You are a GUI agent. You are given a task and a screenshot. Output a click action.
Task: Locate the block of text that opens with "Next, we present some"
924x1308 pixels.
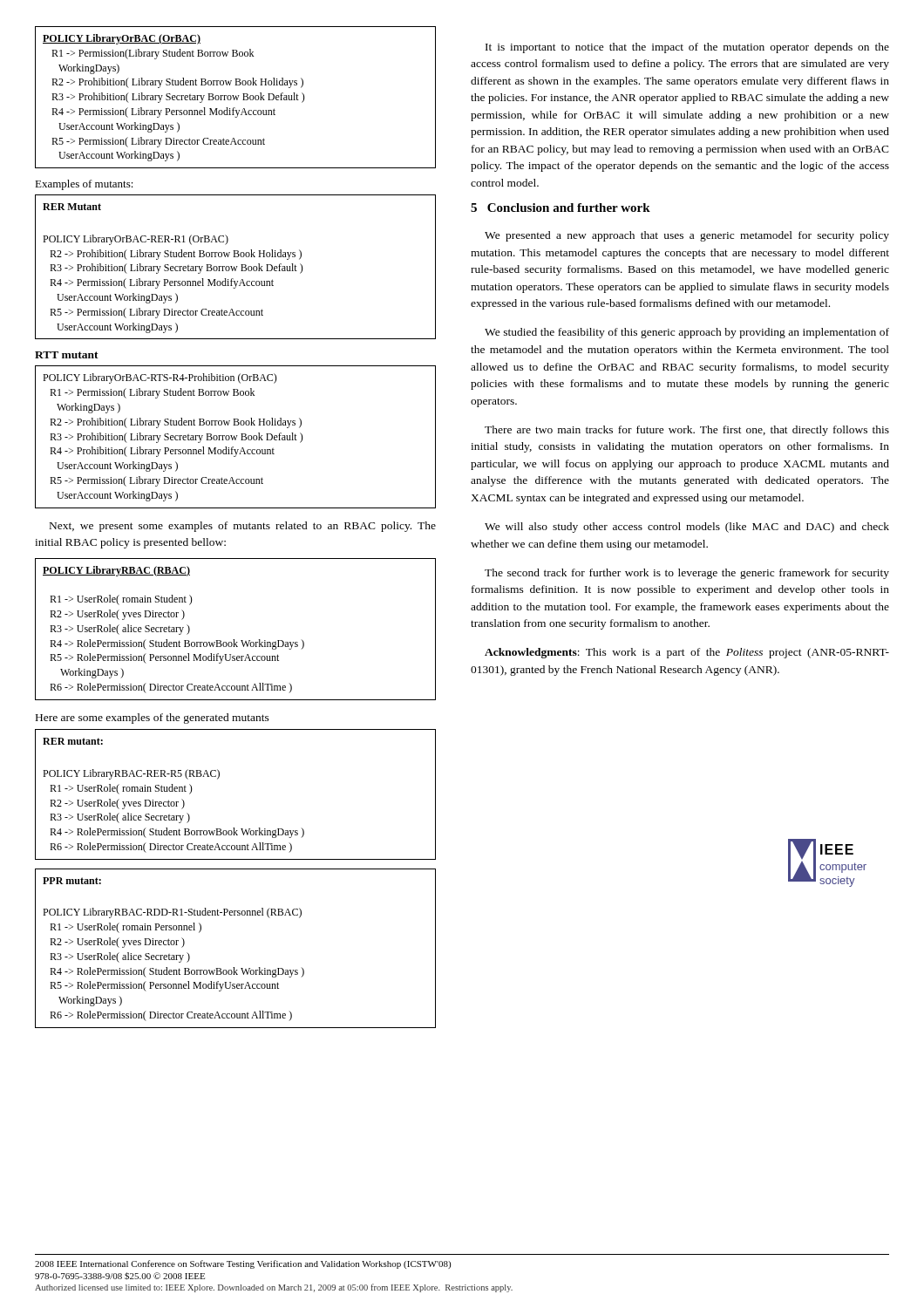(x=235, y=534)
